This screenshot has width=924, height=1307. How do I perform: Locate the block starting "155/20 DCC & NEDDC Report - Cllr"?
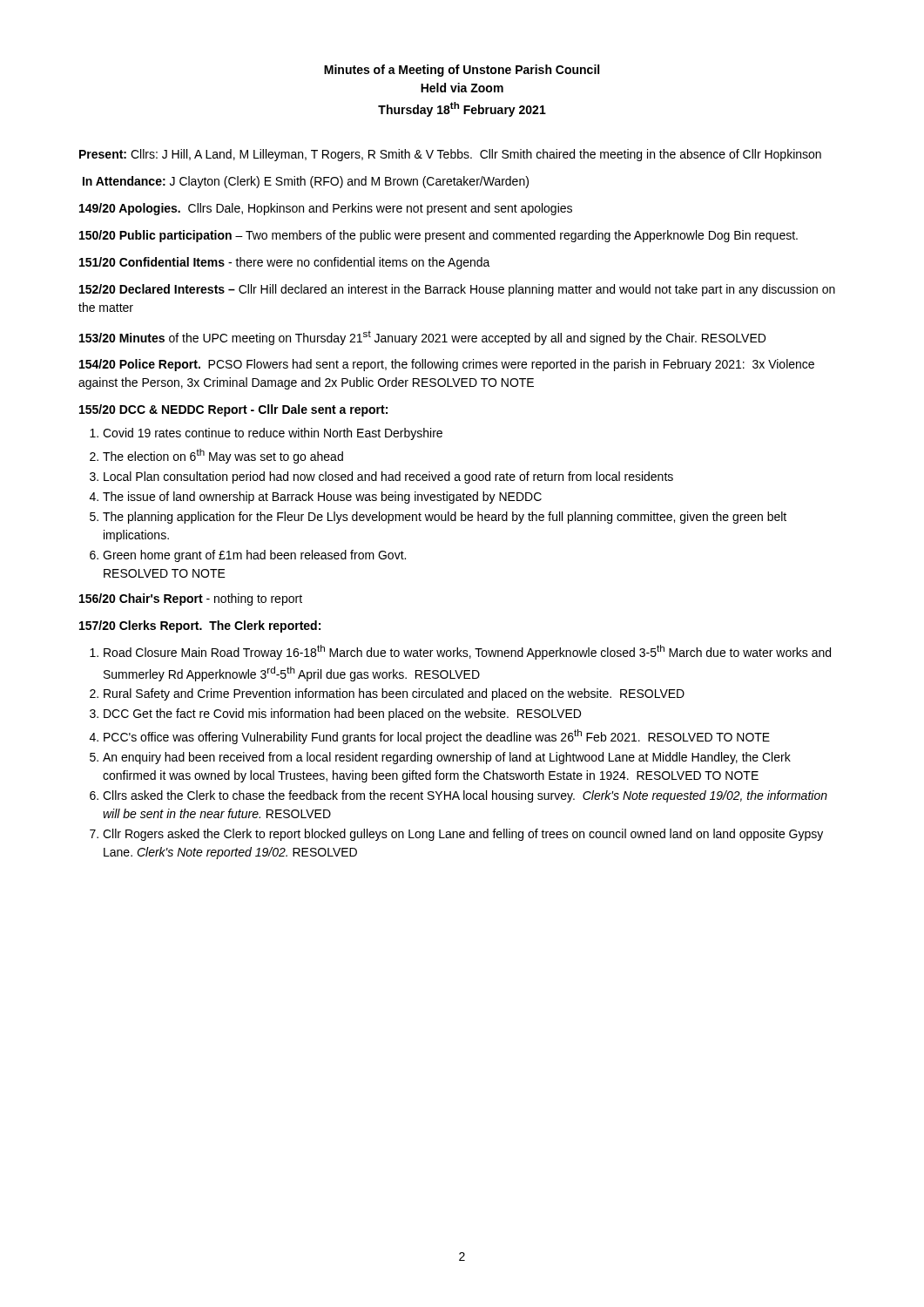click(234, 410)
